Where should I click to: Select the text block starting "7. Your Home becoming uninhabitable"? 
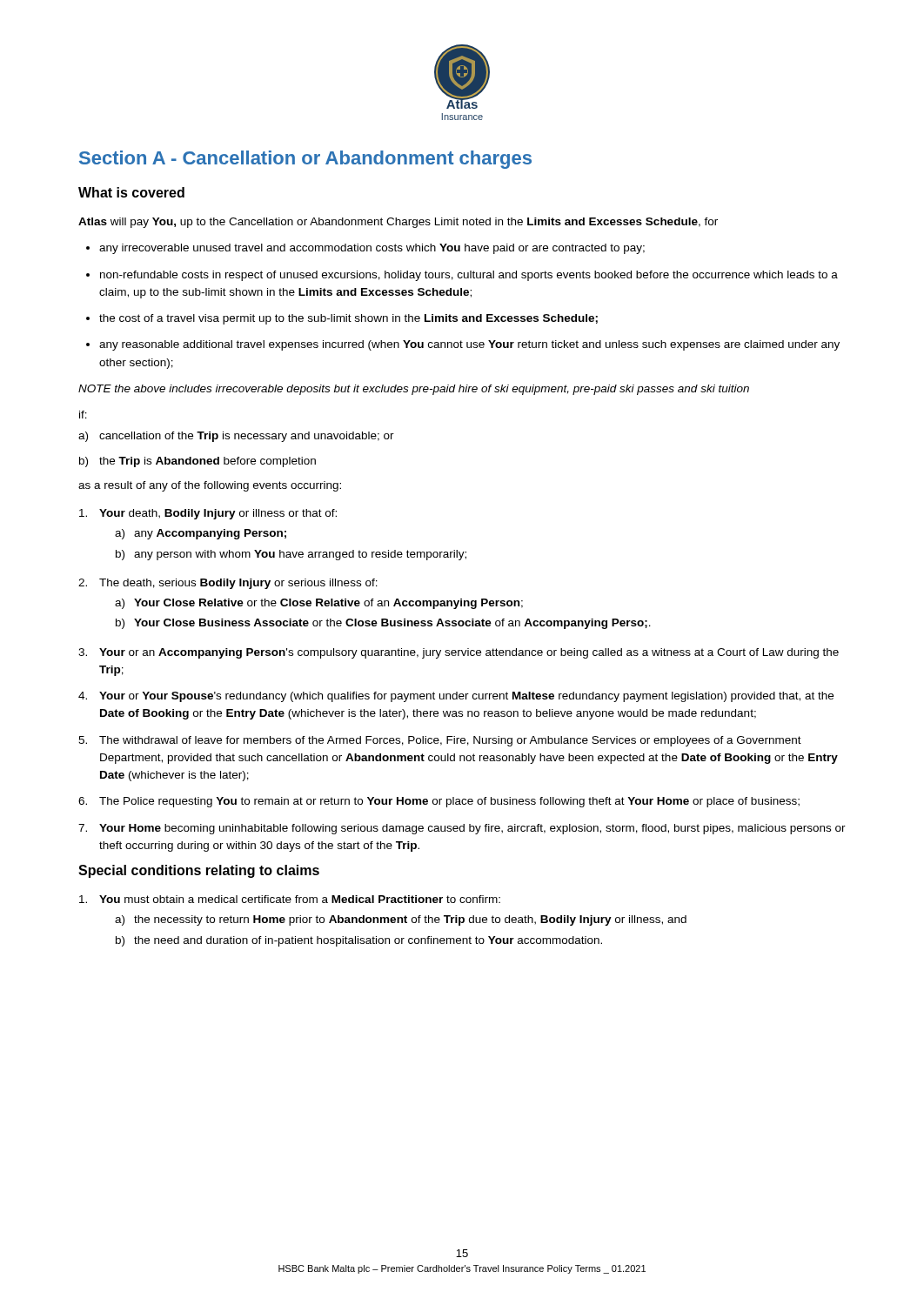click(x=462, y=837)
